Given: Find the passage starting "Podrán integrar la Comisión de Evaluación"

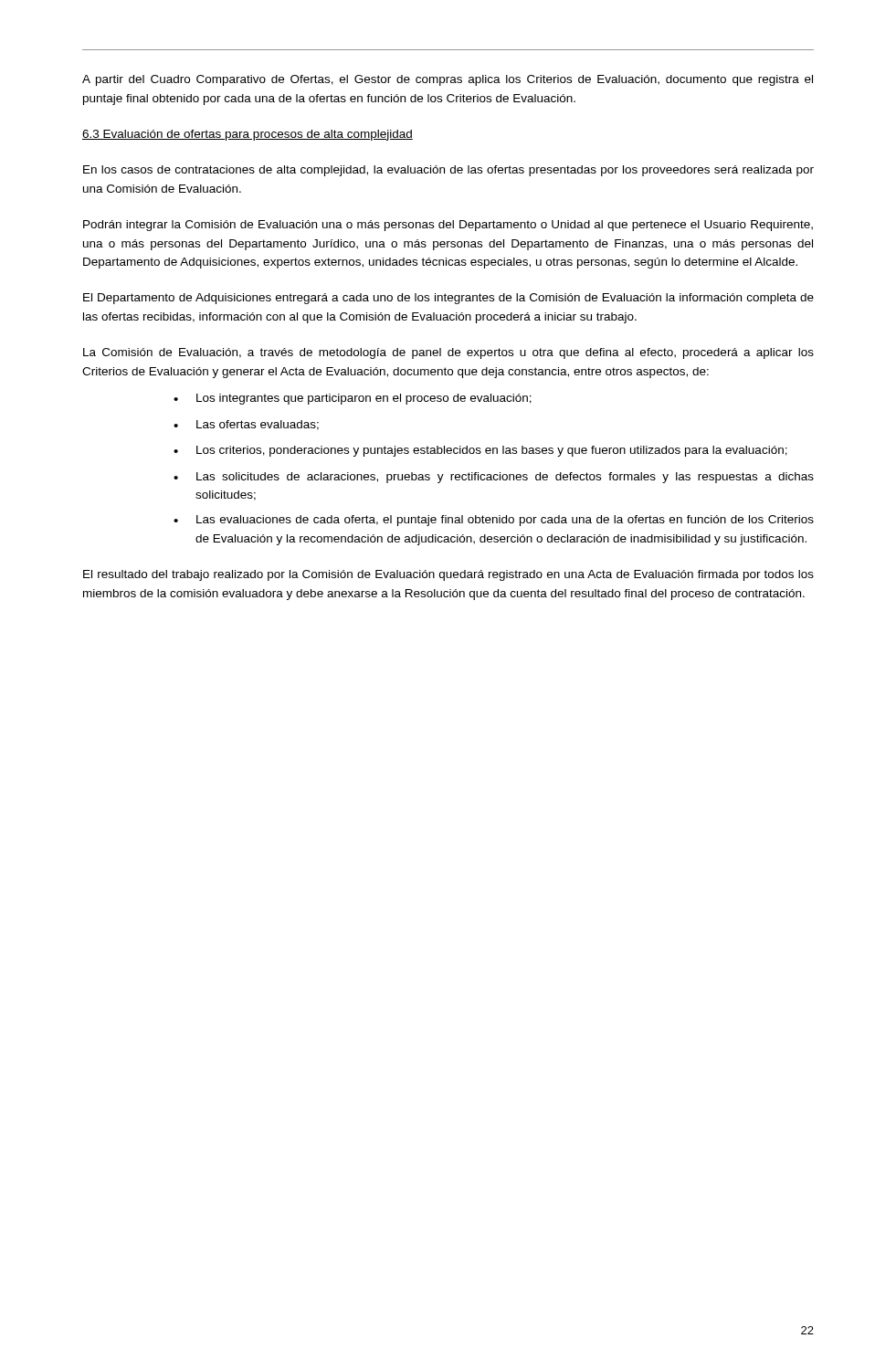Looking at the screenshot, I should click(x=448, y=243).
